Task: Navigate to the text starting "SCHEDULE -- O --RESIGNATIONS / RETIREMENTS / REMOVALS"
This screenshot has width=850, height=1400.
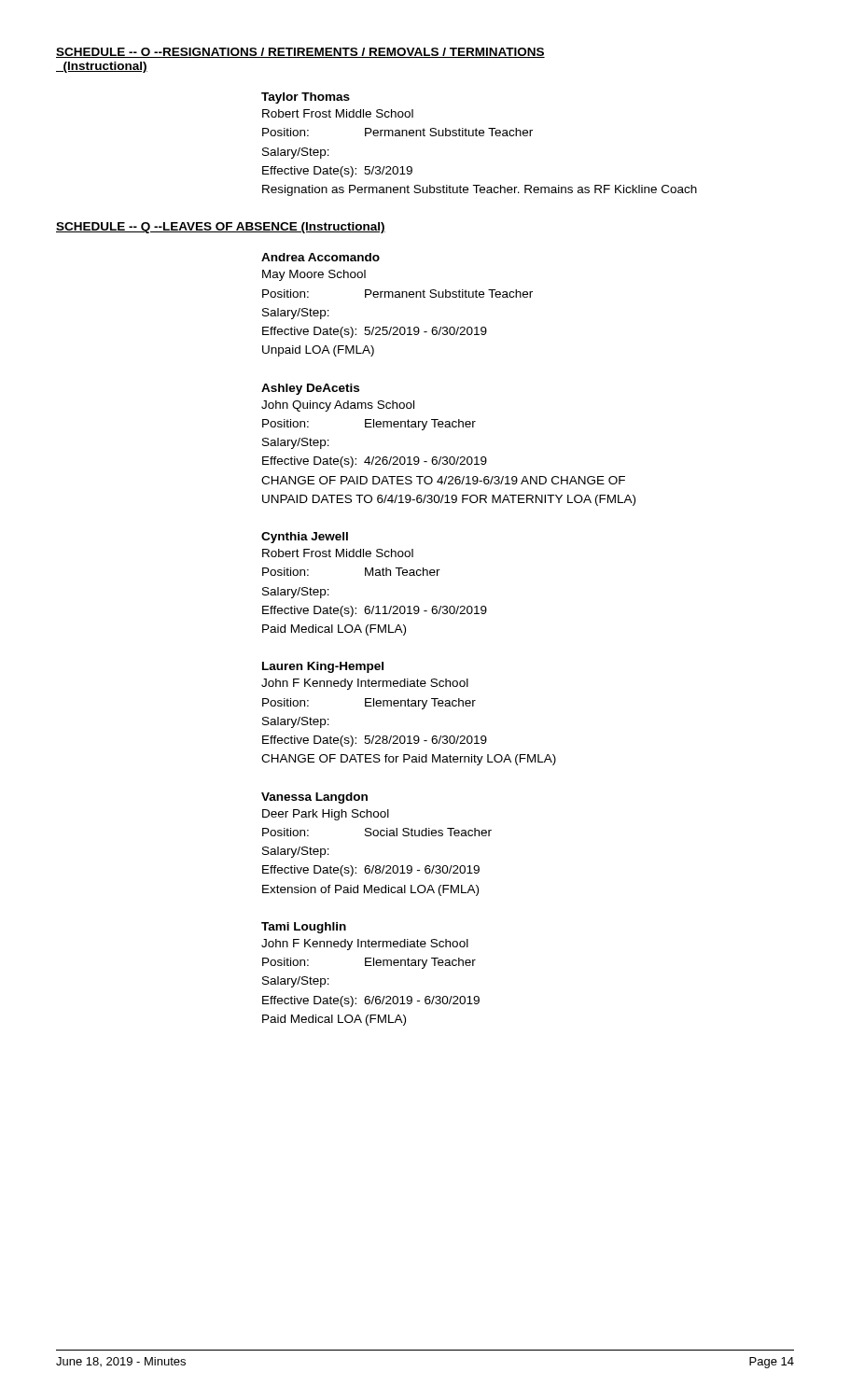Action: (300, 59)
